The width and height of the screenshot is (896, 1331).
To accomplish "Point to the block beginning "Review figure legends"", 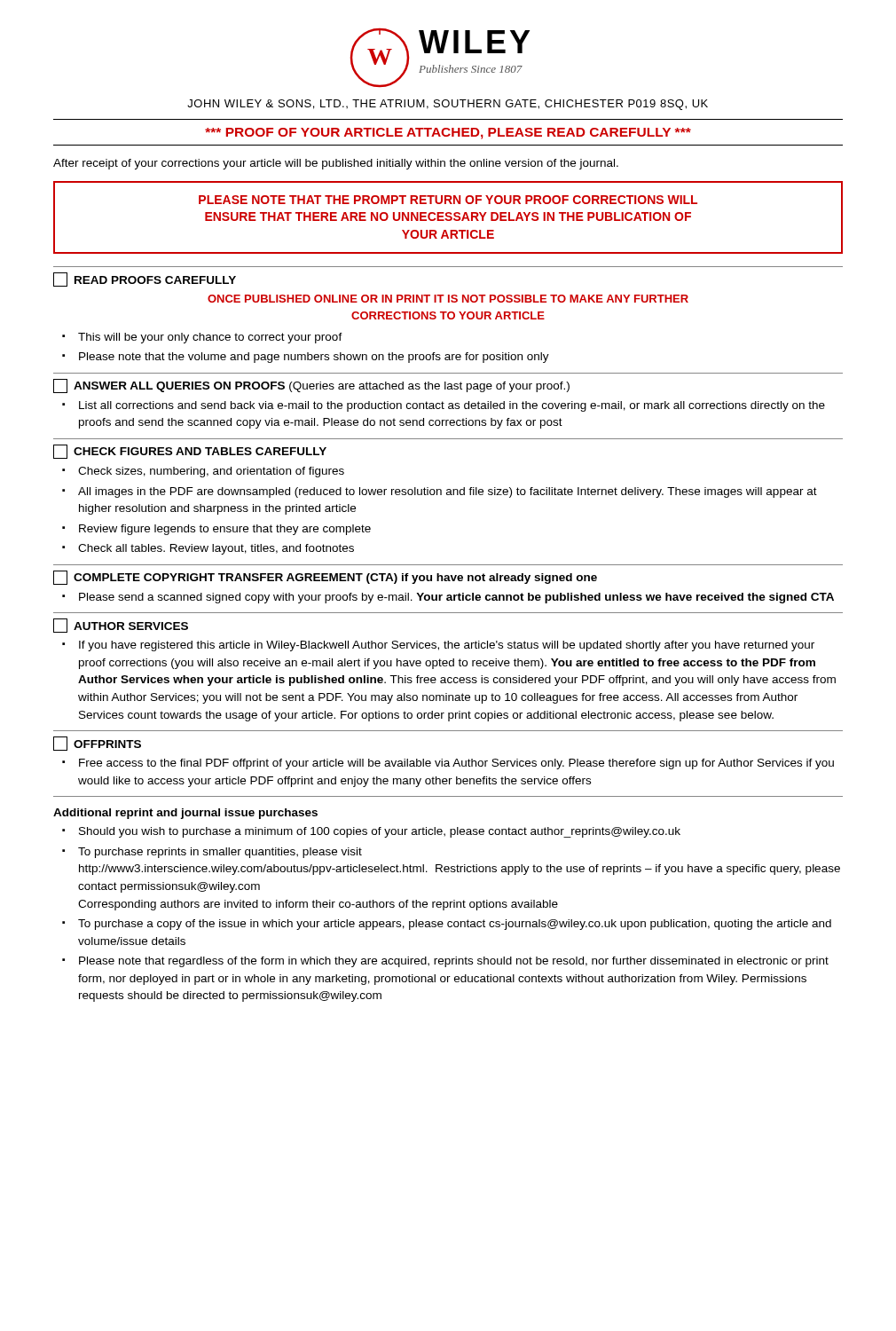I will point(225,528).
